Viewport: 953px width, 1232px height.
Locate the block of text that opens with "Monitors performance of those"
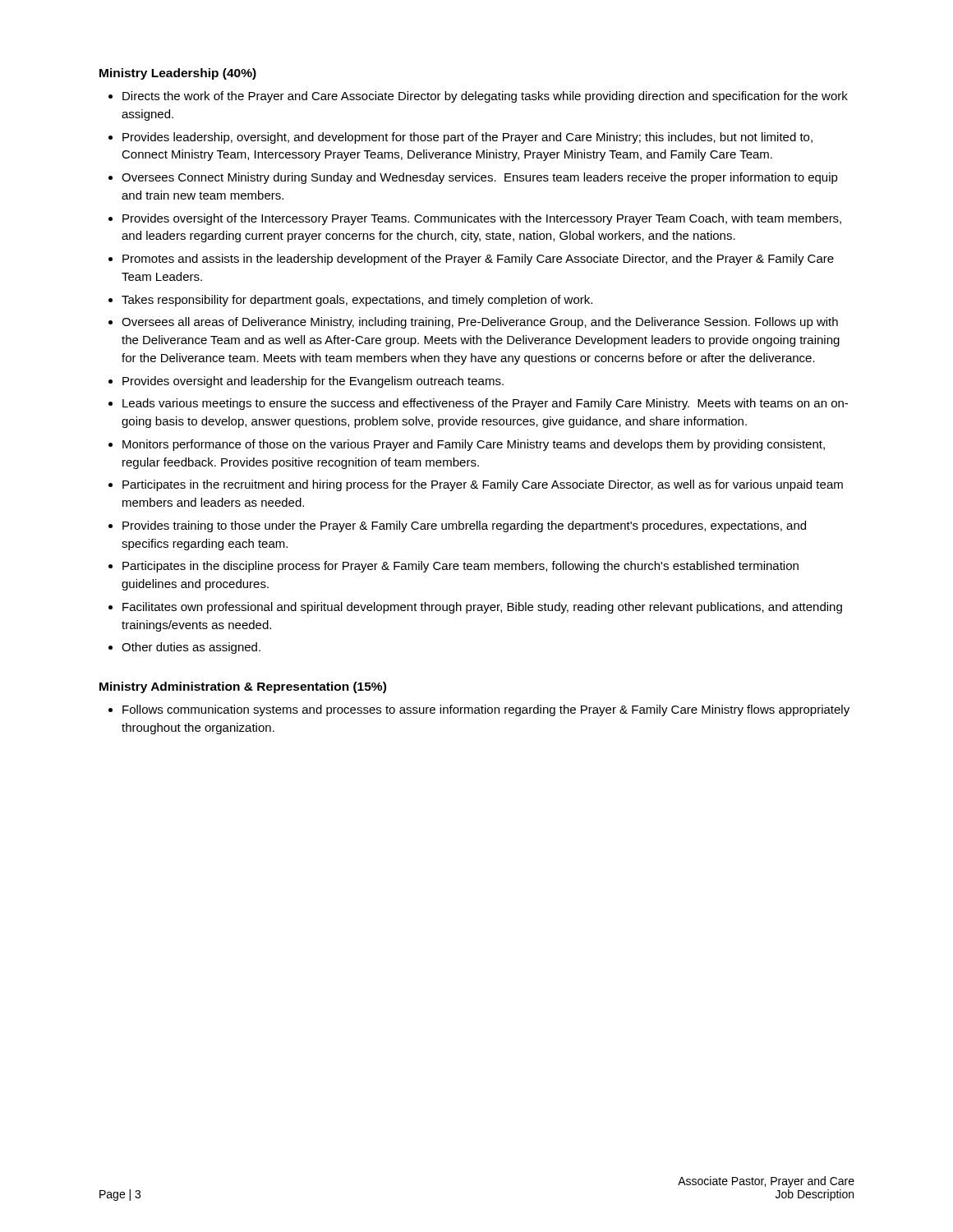(x=476, y=453)
